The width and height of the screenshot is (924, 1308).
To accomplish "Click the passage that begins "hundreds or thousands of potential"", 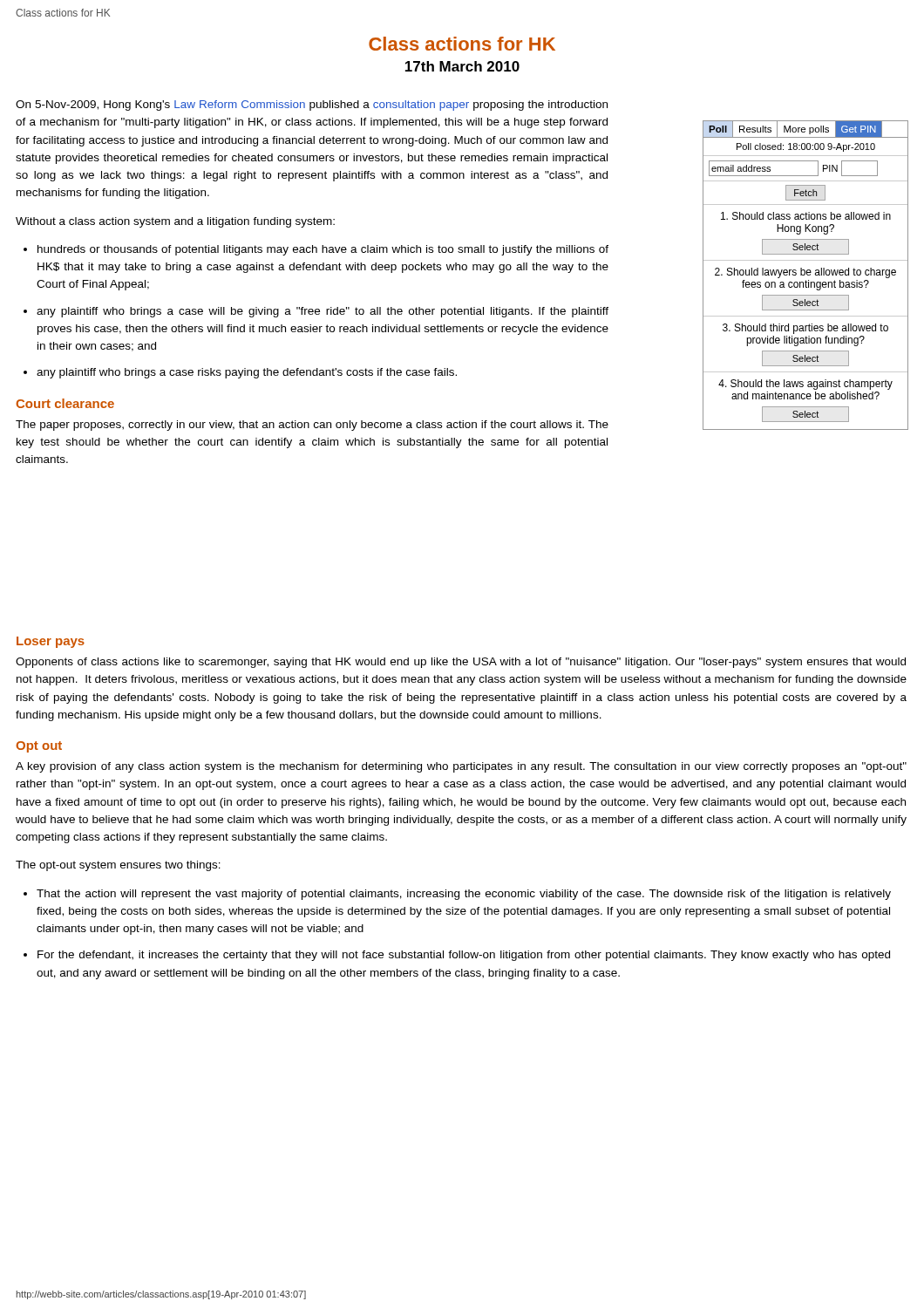I will point(323,266).
